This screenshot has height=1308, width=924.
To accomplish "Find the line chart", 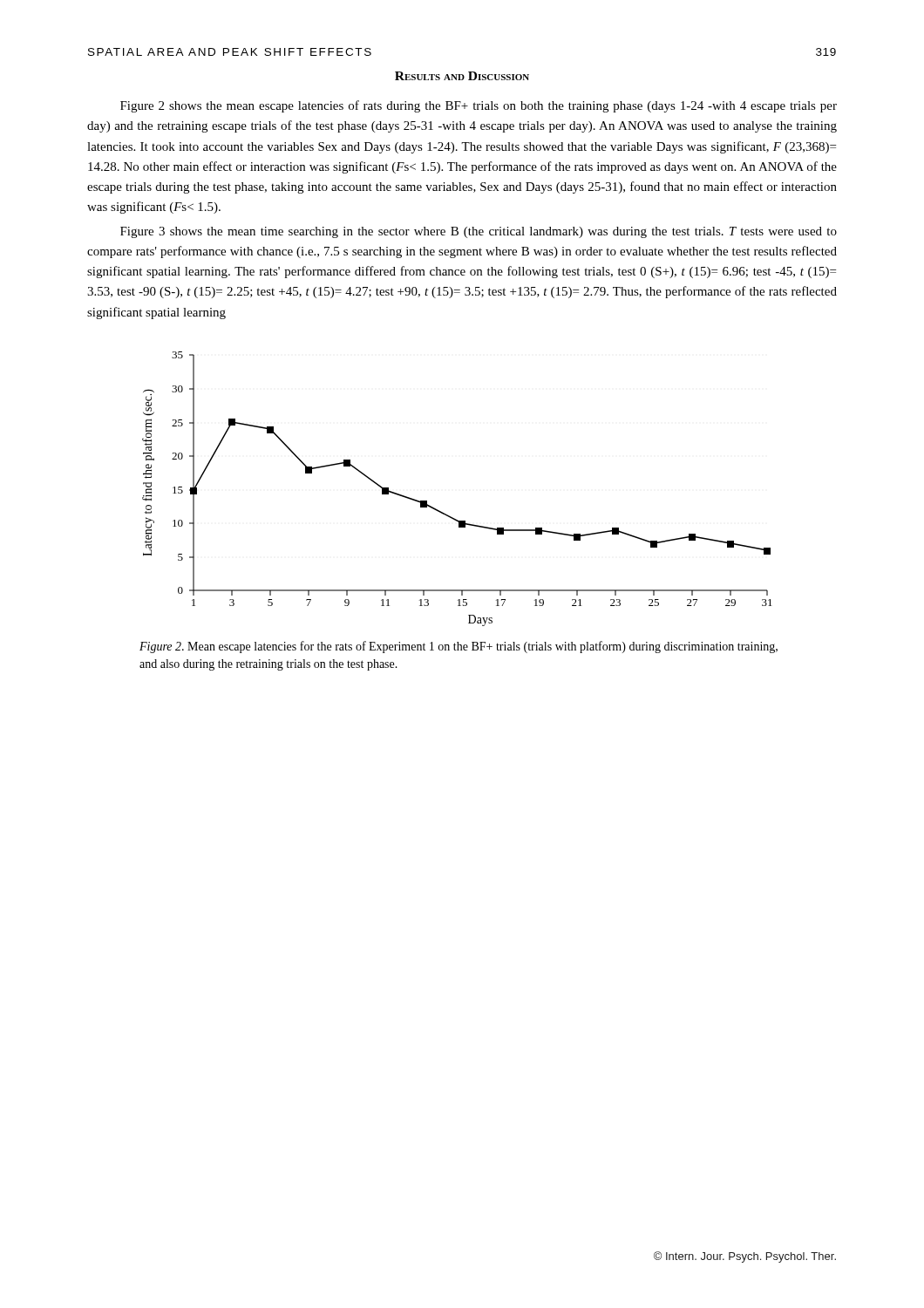I will tap(462, 490).
